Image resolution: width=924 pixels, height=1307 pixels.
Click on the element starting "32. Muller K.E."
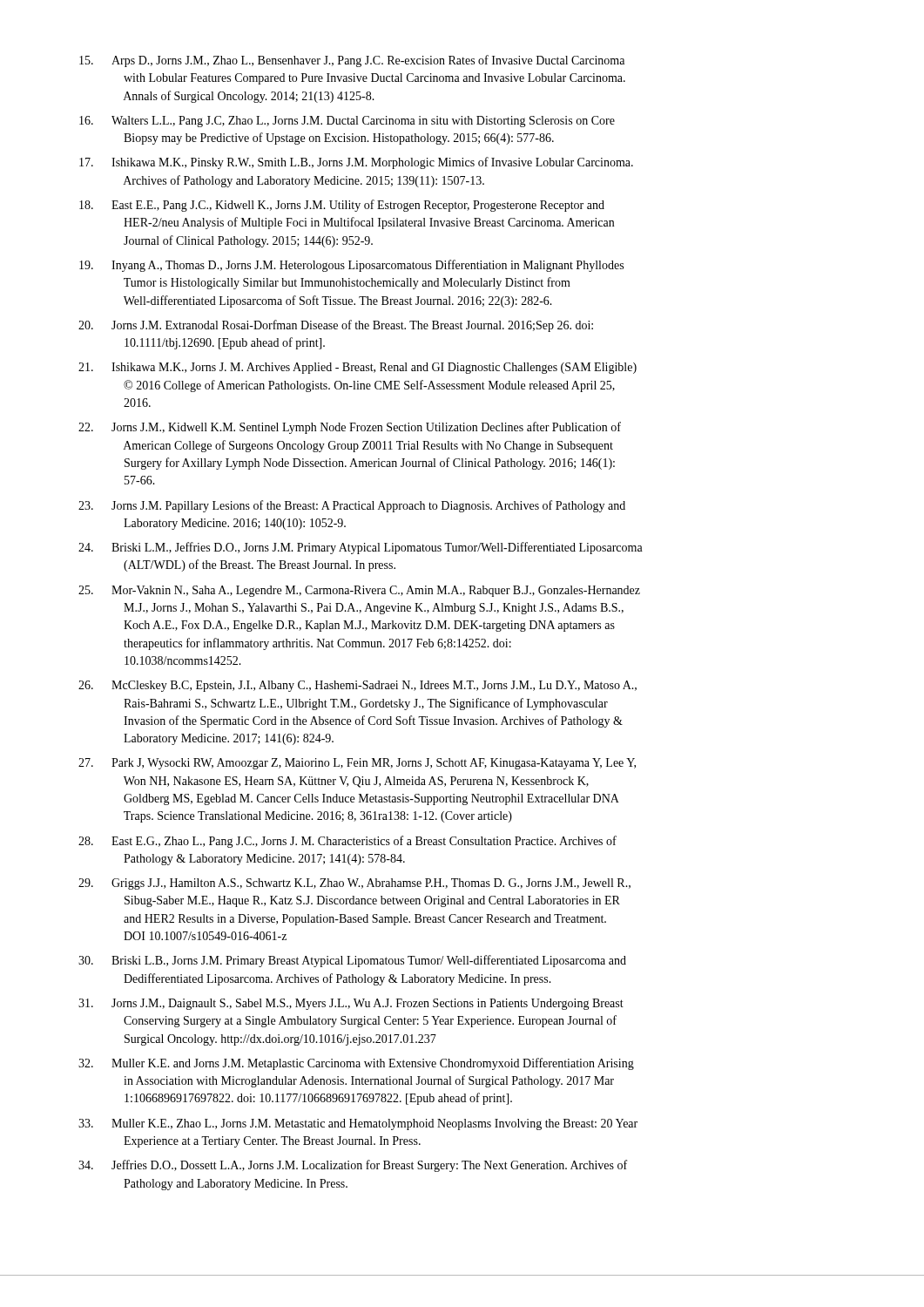tap(462, 1082)
